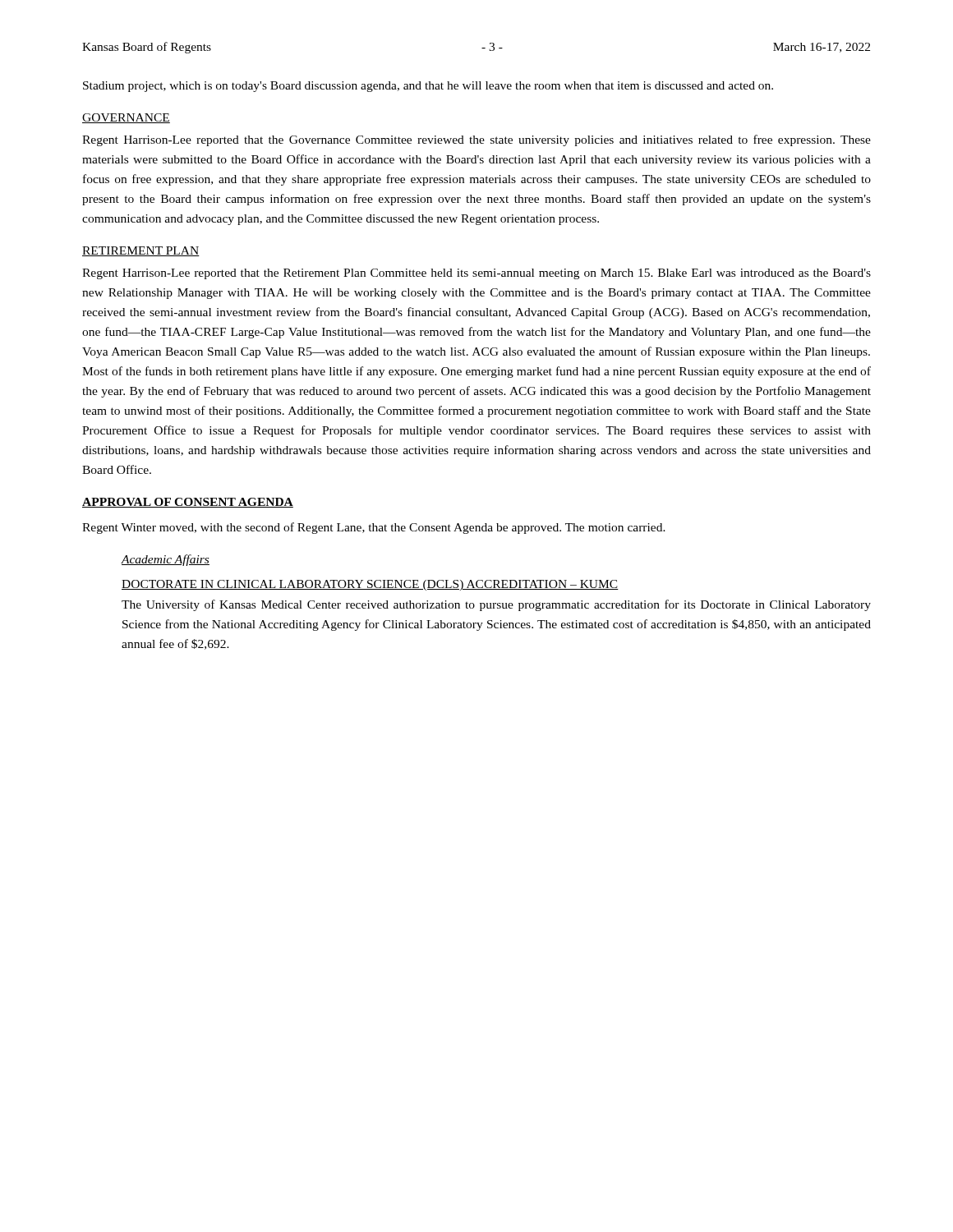Select the block starting "Academic Affairs"
Viewport: 953px width, 1232px height.
pyautogui.click(x=165, y=560)
